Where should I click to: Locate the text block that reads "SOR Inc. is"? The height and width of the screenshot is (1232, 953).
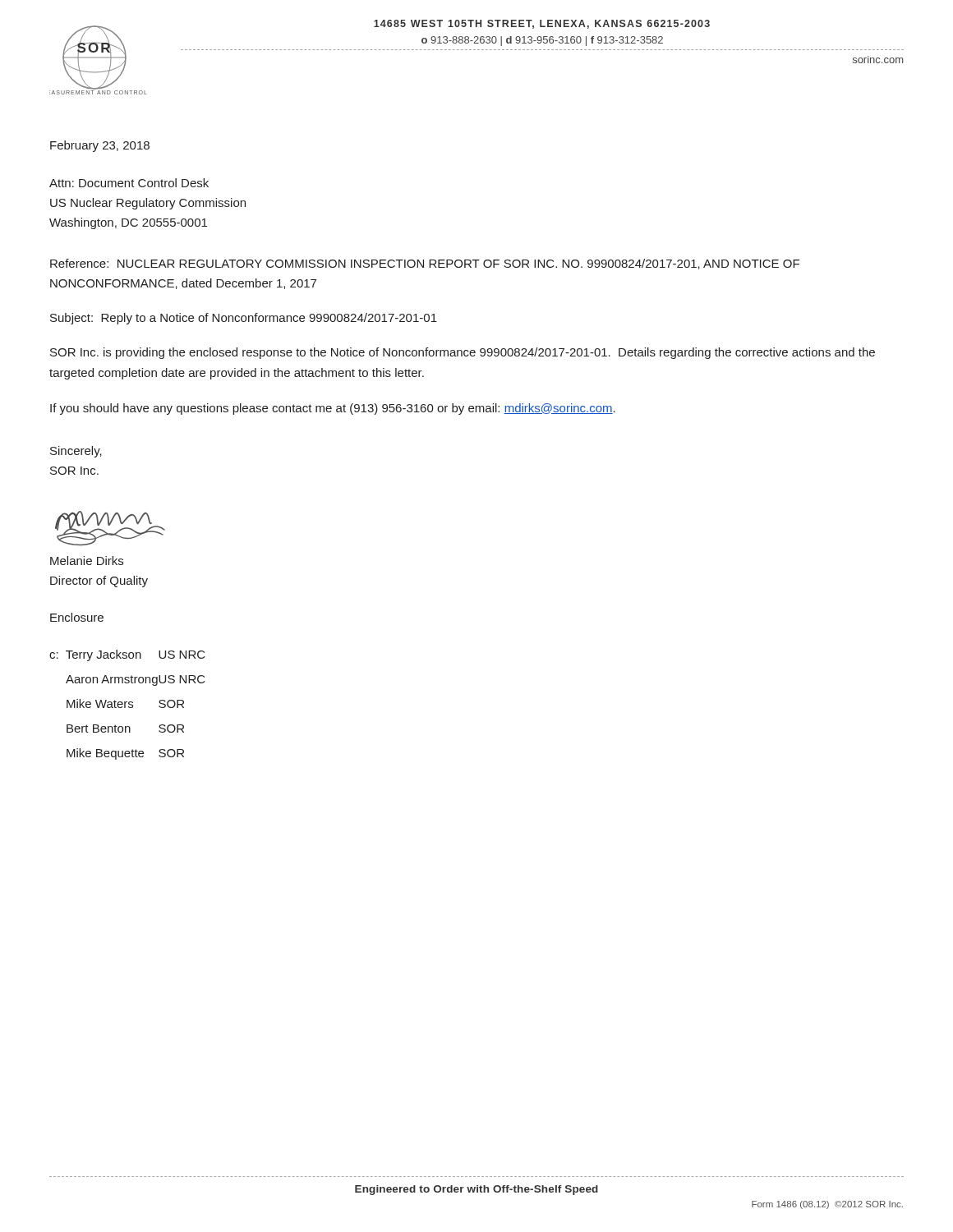click(462, 362)
